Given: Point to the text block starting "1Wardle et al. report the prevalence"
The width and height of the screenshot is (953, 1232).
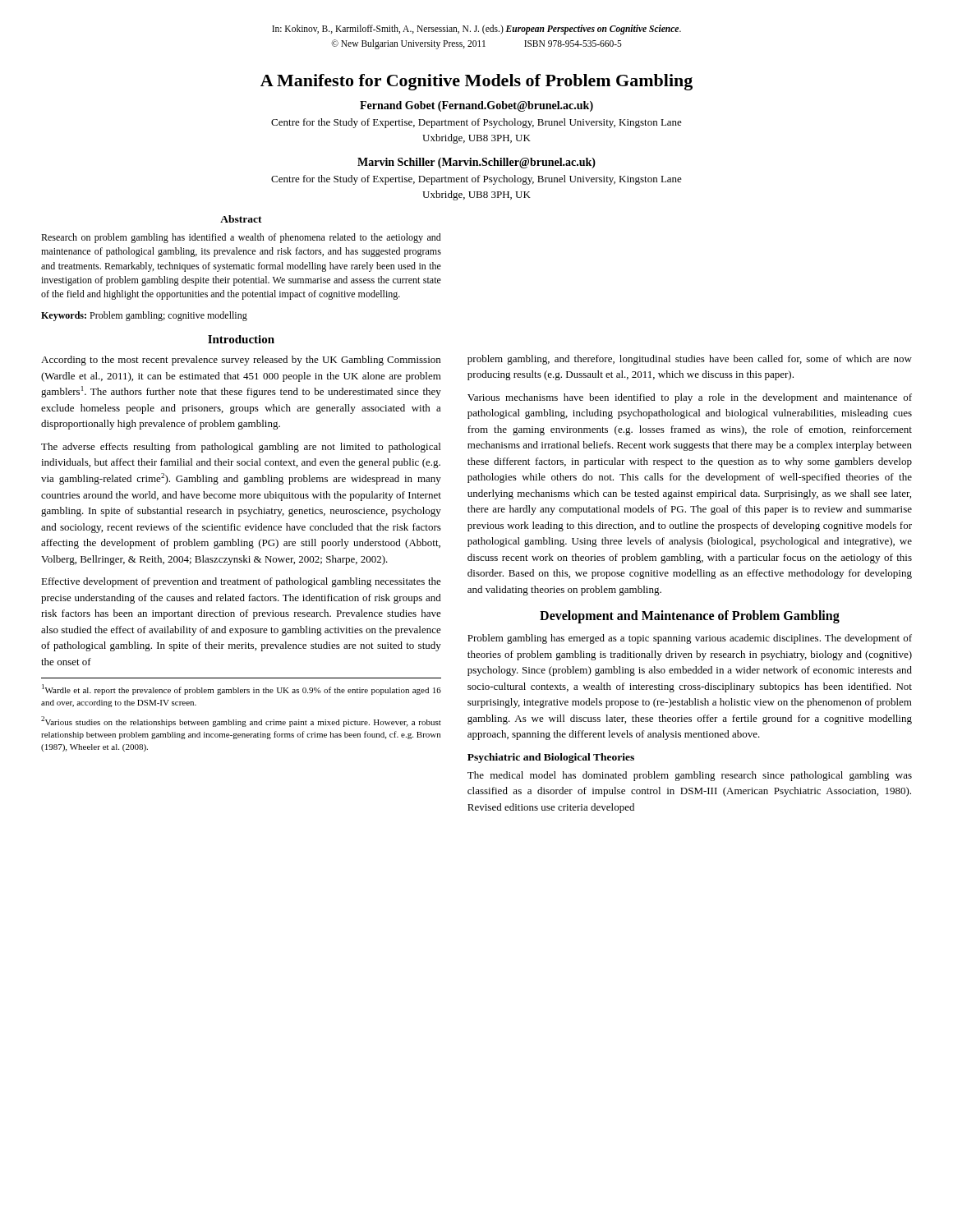Looking at the screenshot, I should [241, 695].
